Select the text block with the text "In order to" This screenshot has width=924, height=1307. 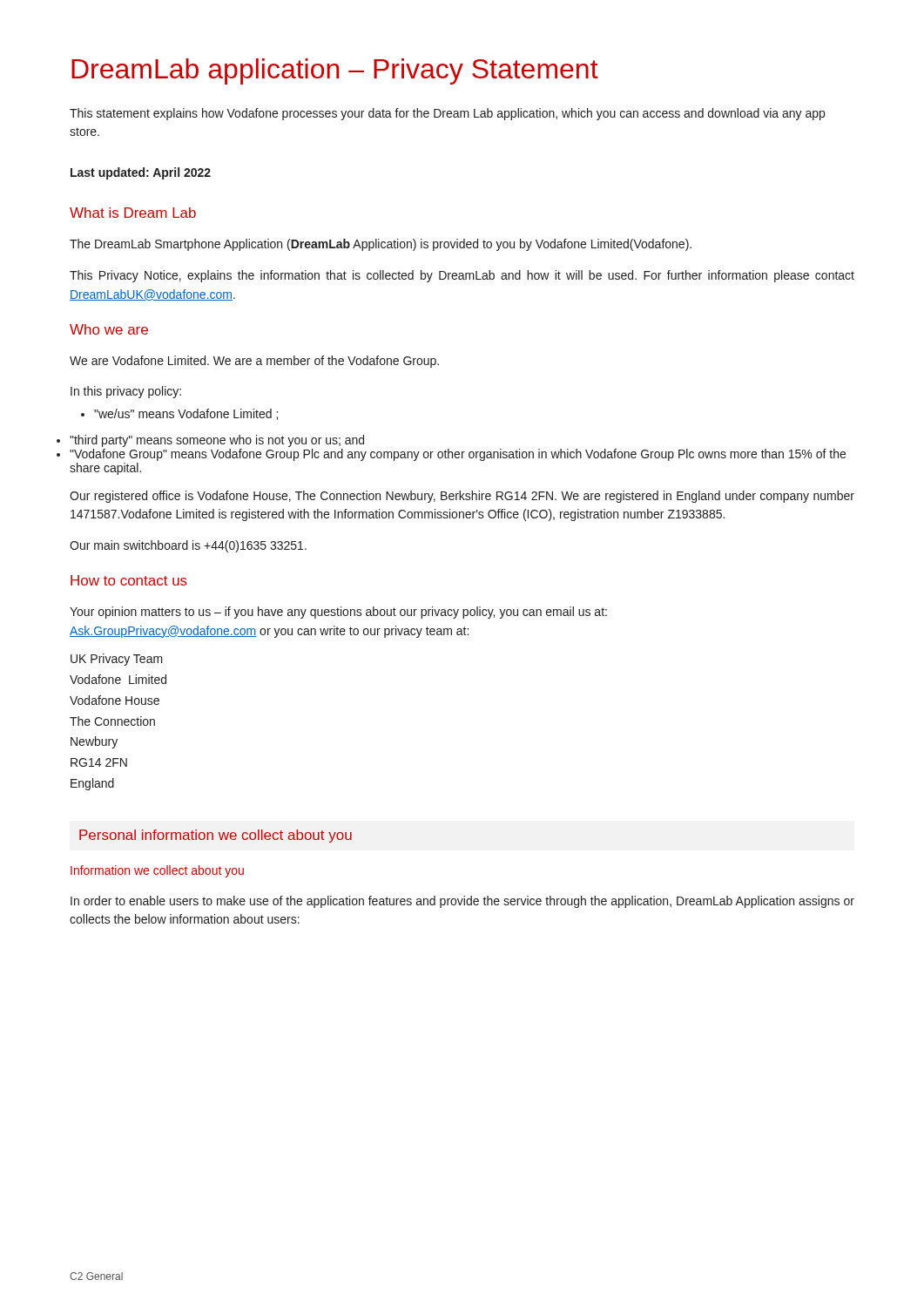point(462,911)
